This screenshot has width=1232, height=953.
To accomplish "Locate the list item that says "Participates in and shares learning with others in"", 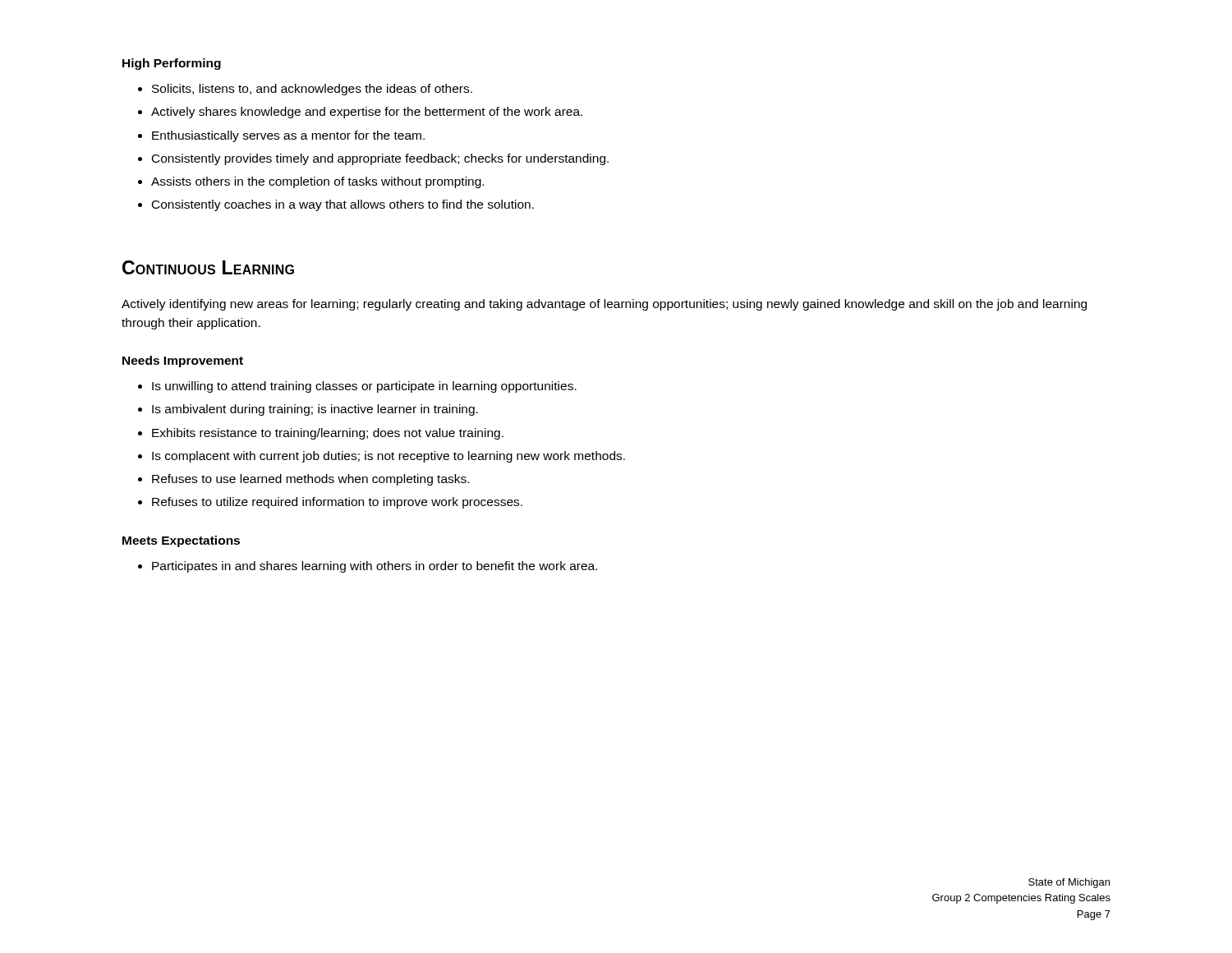I will [x=375, y=565].
